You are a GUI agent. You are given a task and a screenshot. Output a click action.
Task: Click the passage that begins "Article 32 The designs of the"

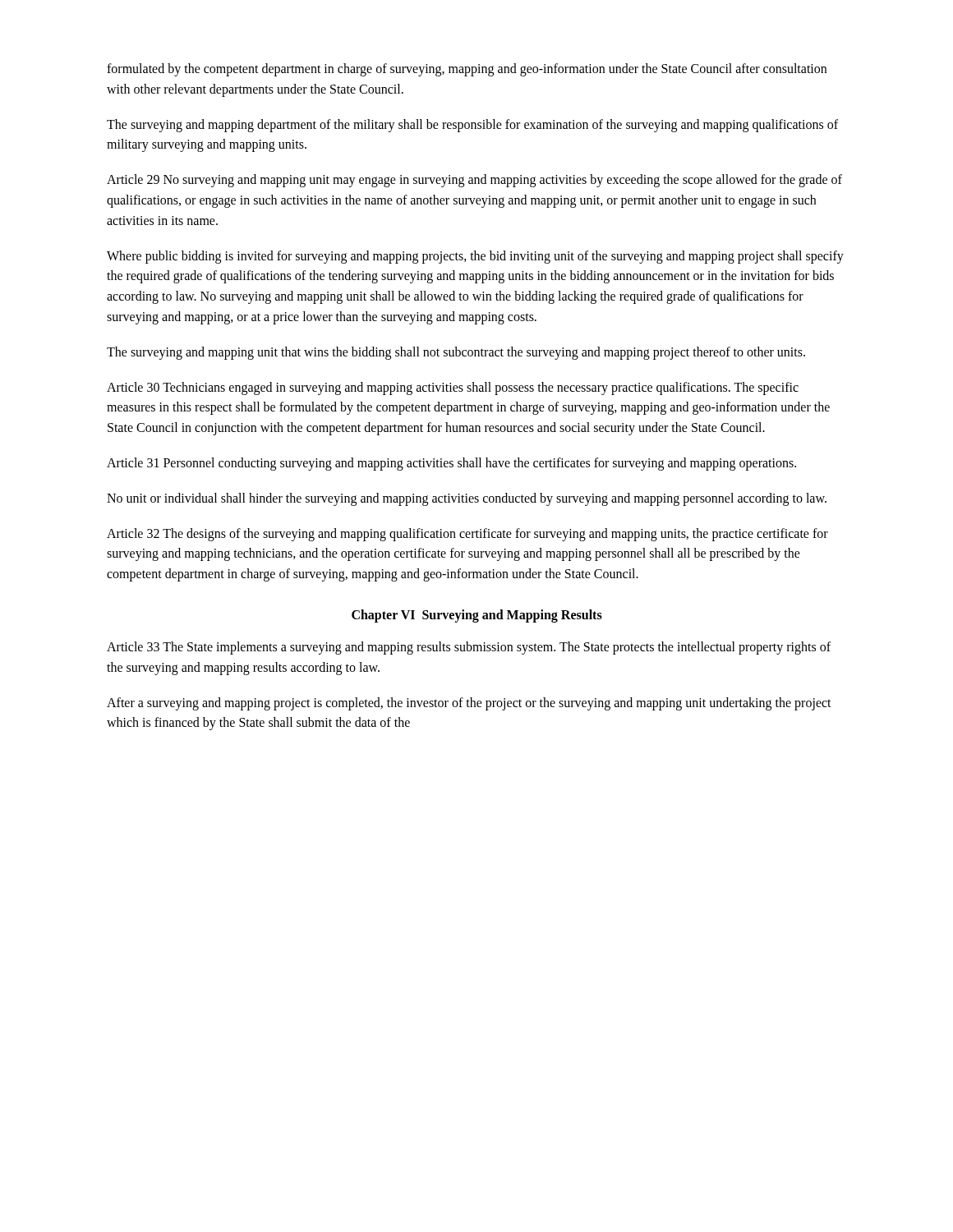point(467,553)
